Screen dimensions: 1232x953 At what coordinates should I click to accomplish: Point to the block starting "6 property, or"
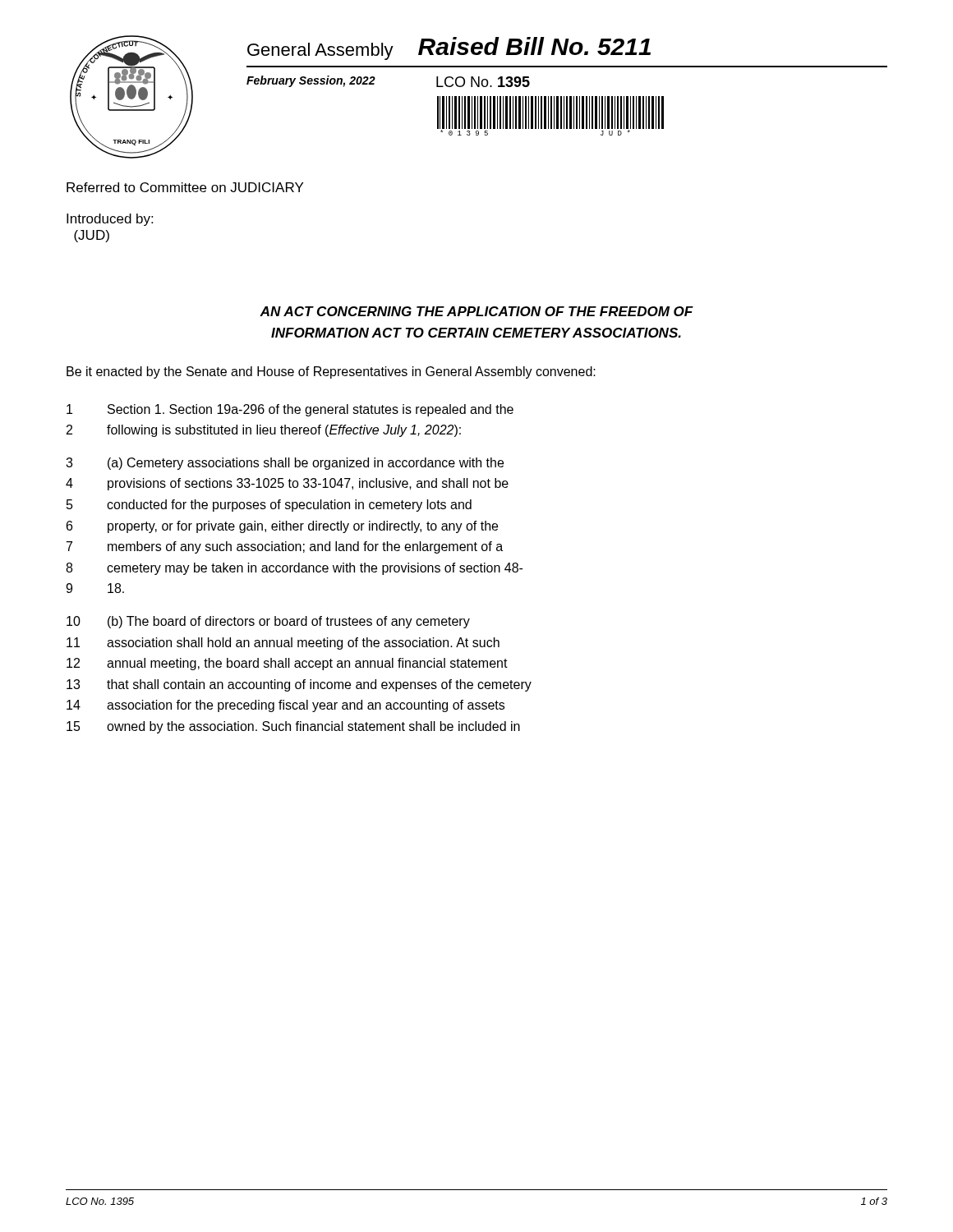476,526
